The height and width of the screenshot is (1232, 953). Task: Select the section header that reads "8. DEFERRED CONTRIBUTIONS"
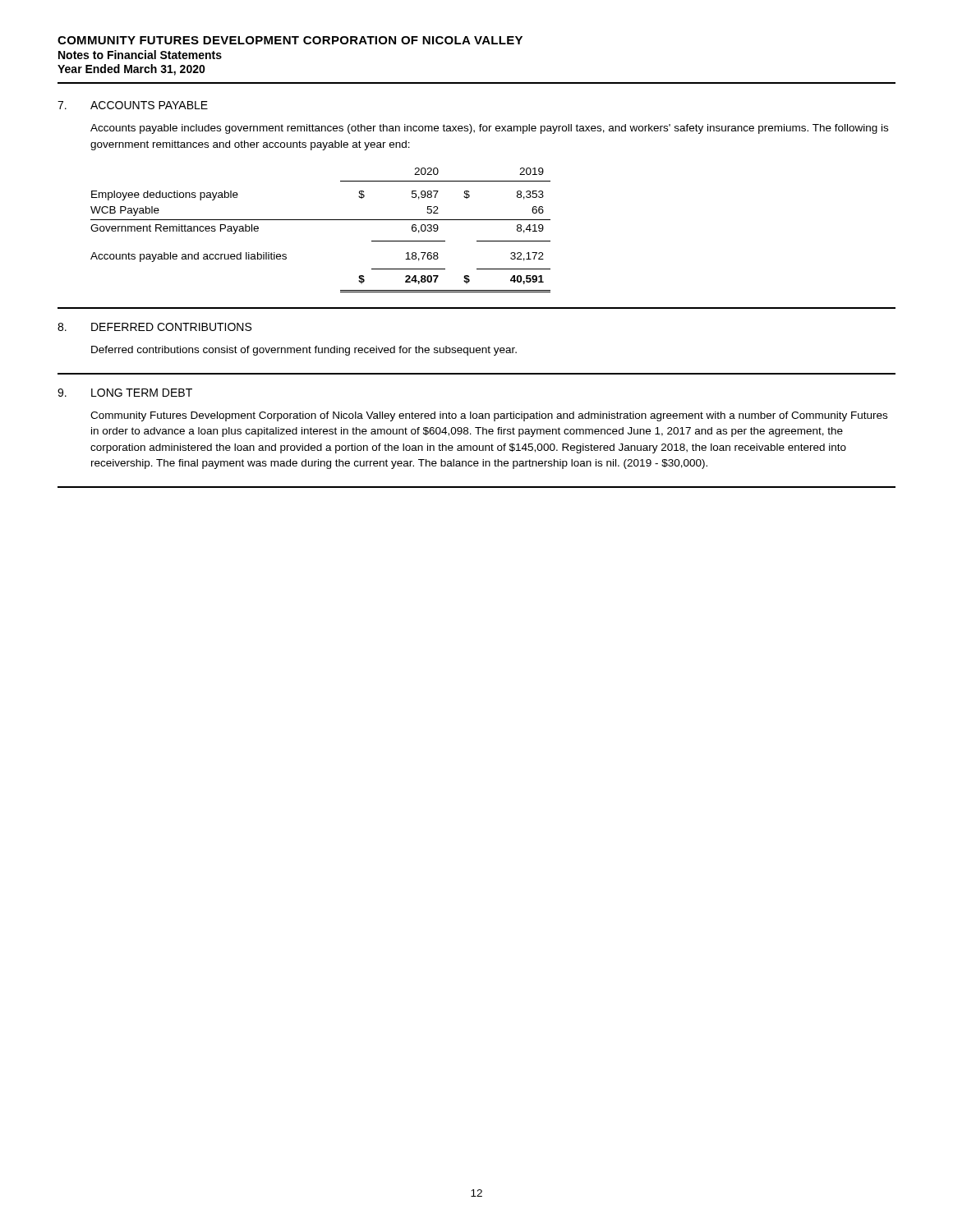tap(155, 327)
